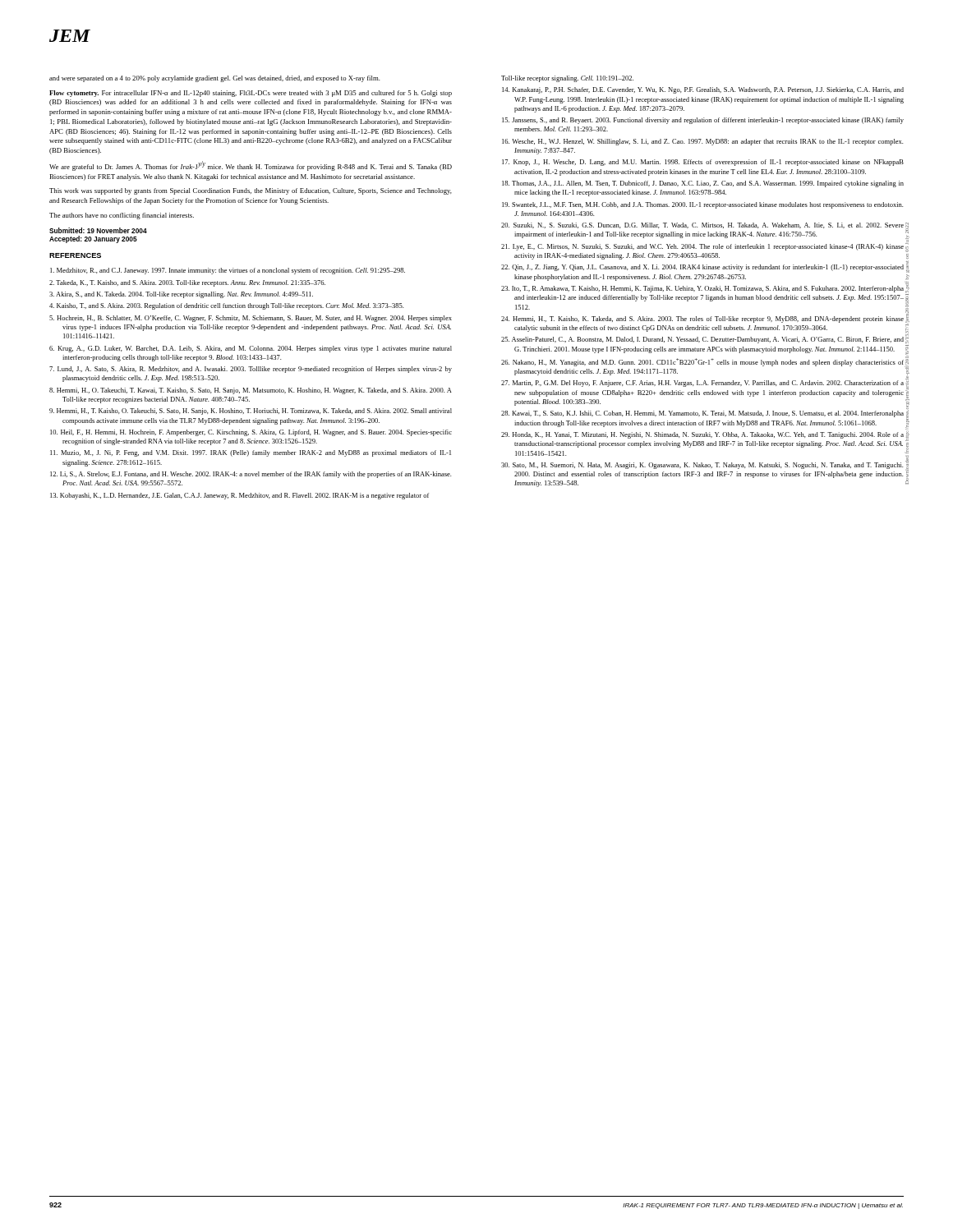Locate the element starting "7. Lund, J., A. Sato, S. Akira,"
The width and height of the screenshot is (953, 1232).
coord(251,374)
